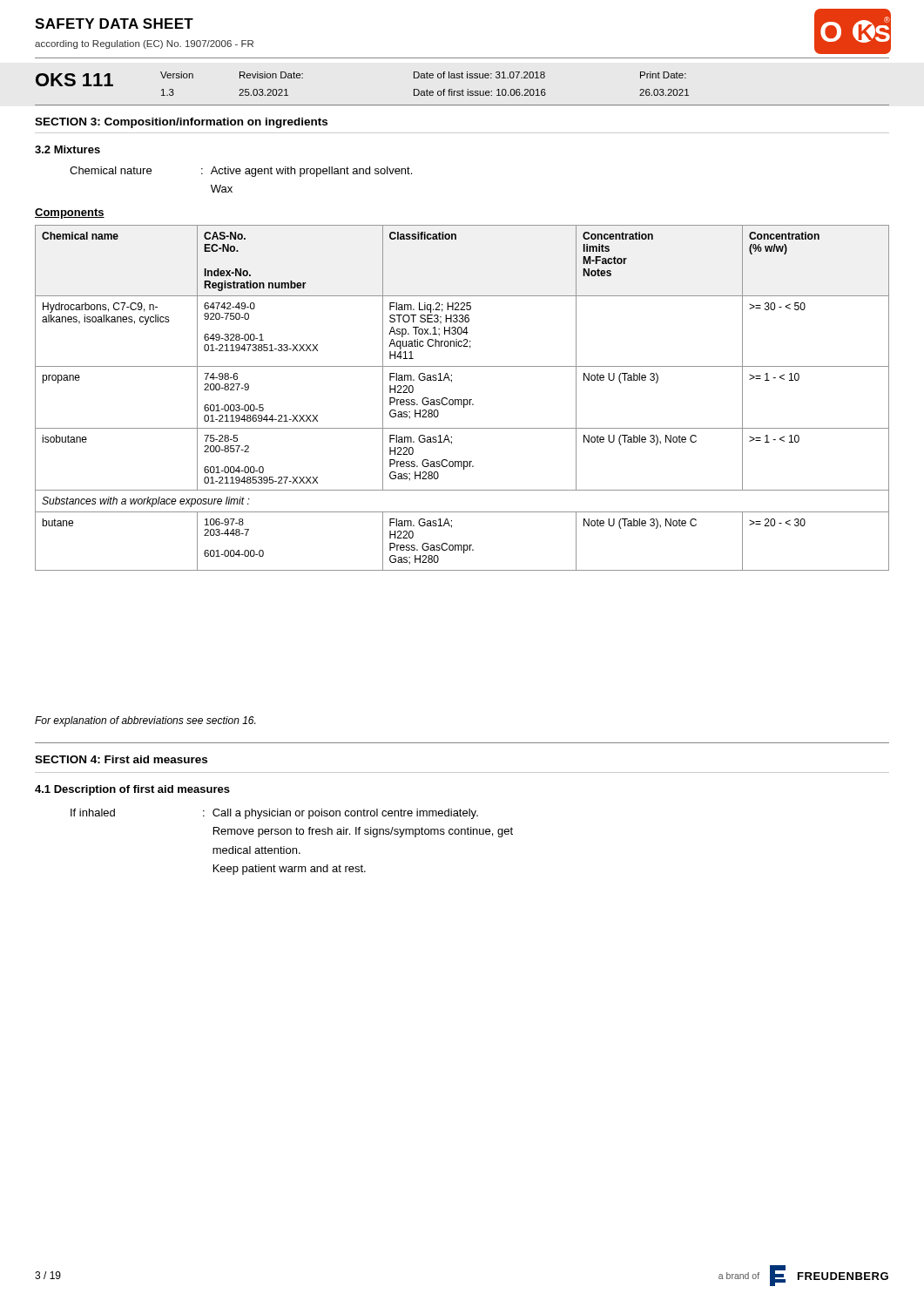Viewport: 924px width, 1307px height.
Task: Locate the title that reads "OKS 111"
Action: click(x=74, y=80)
